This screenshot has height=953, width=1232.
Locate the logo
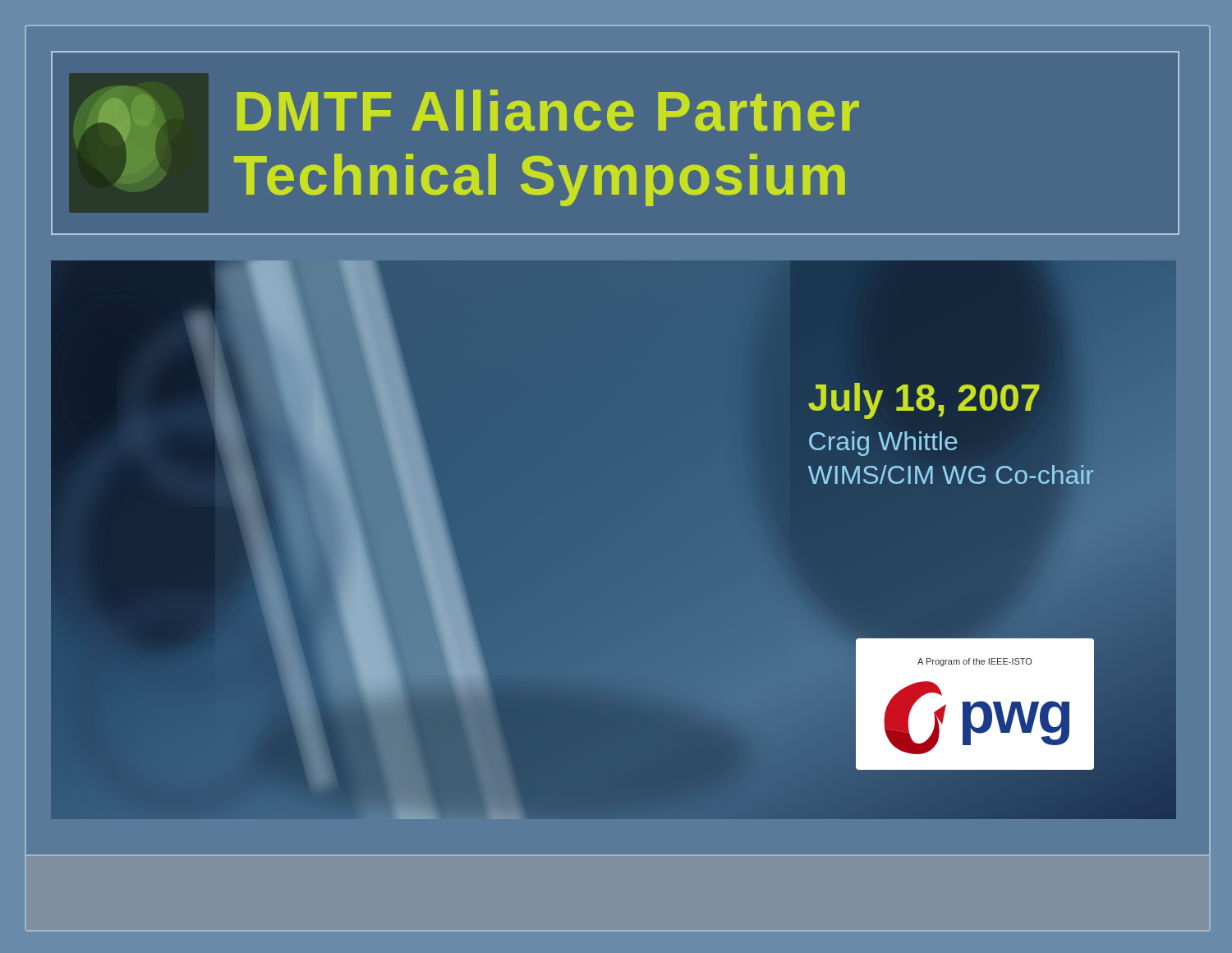pos(975,704)
